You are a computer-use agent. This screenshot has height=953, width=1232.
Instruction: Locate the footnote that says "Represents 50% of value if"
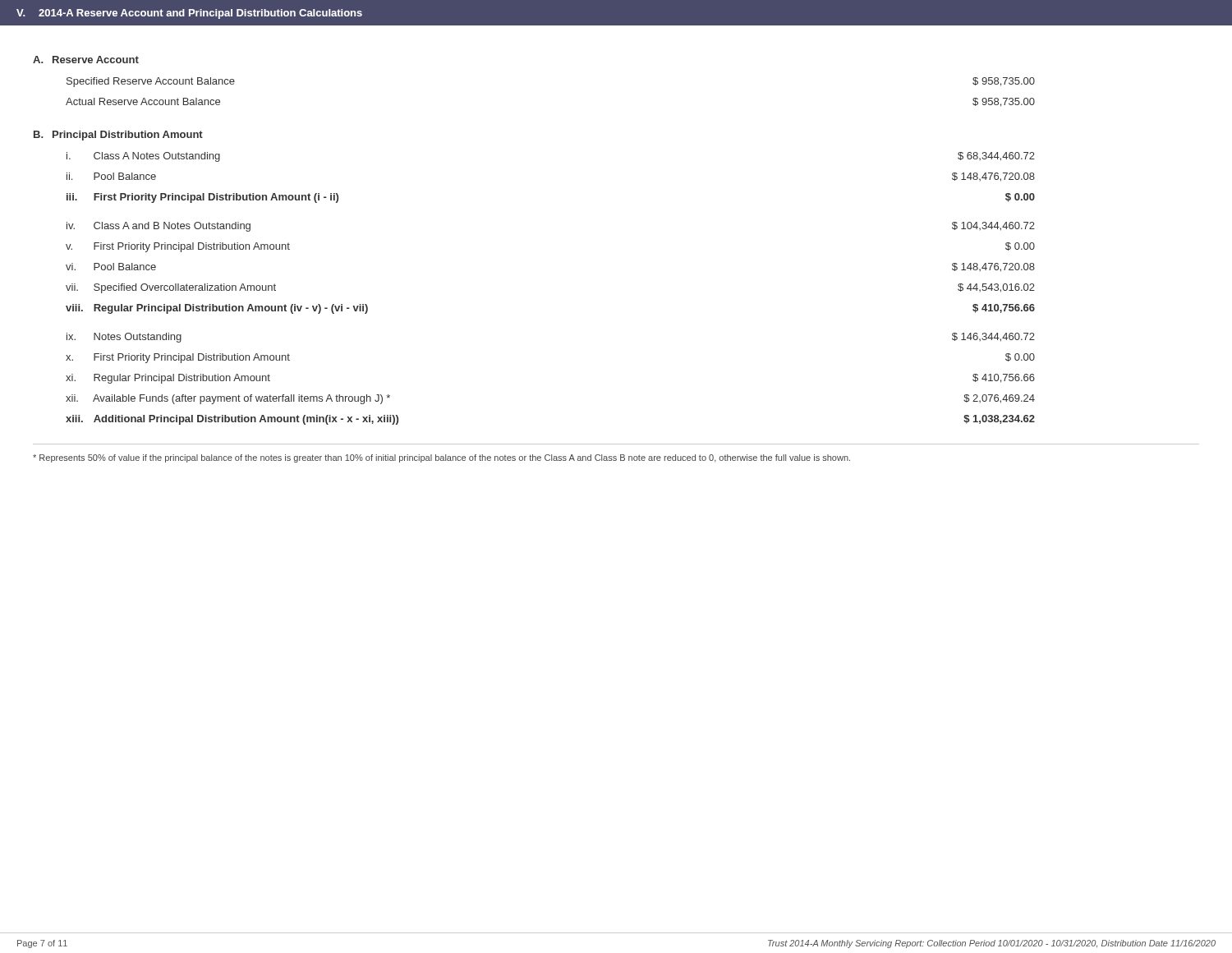pyautogui.click(x=442, y=458)
